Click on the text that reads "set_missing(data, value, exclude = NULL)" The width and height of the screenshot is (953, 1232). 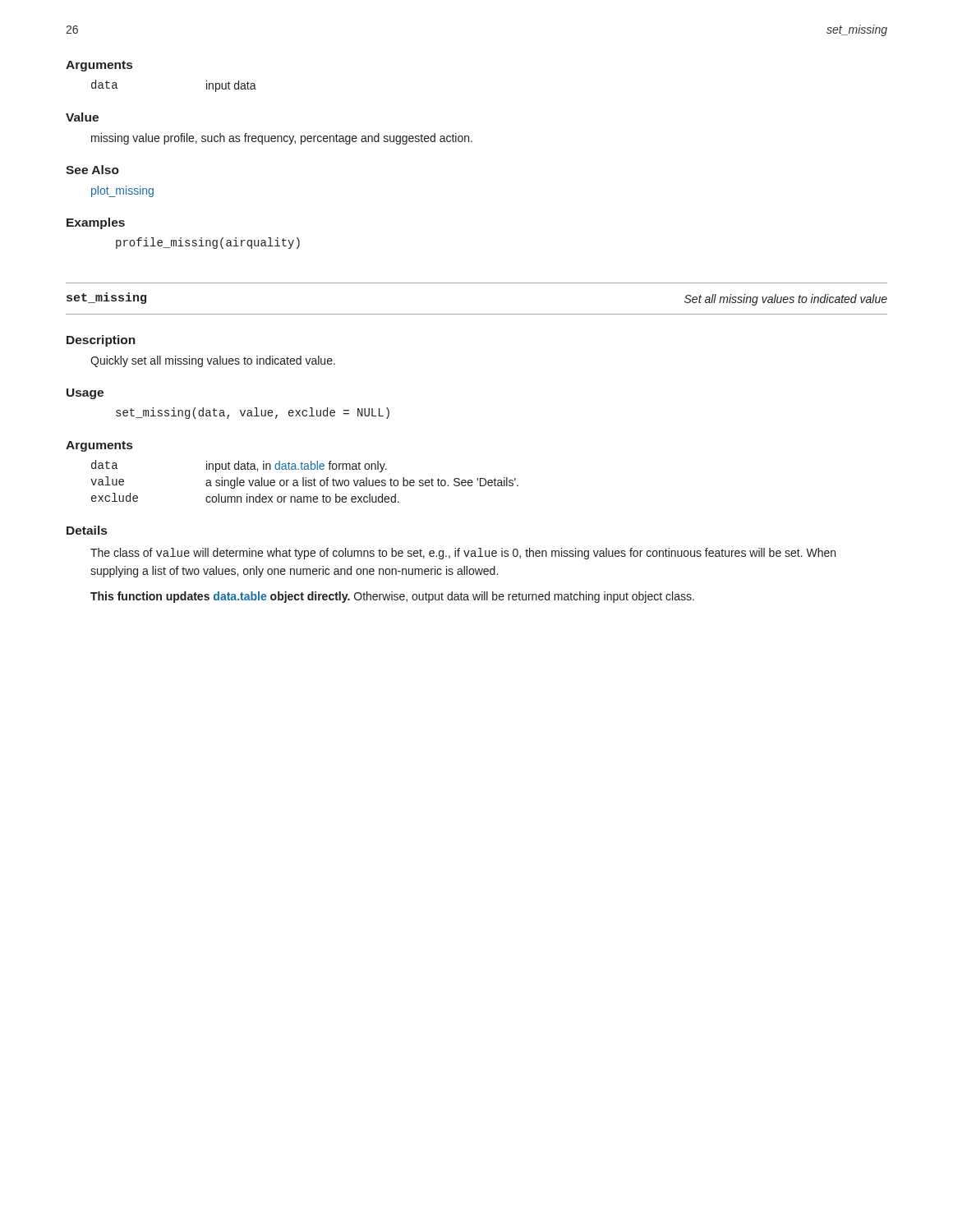[x=253, y=413]
